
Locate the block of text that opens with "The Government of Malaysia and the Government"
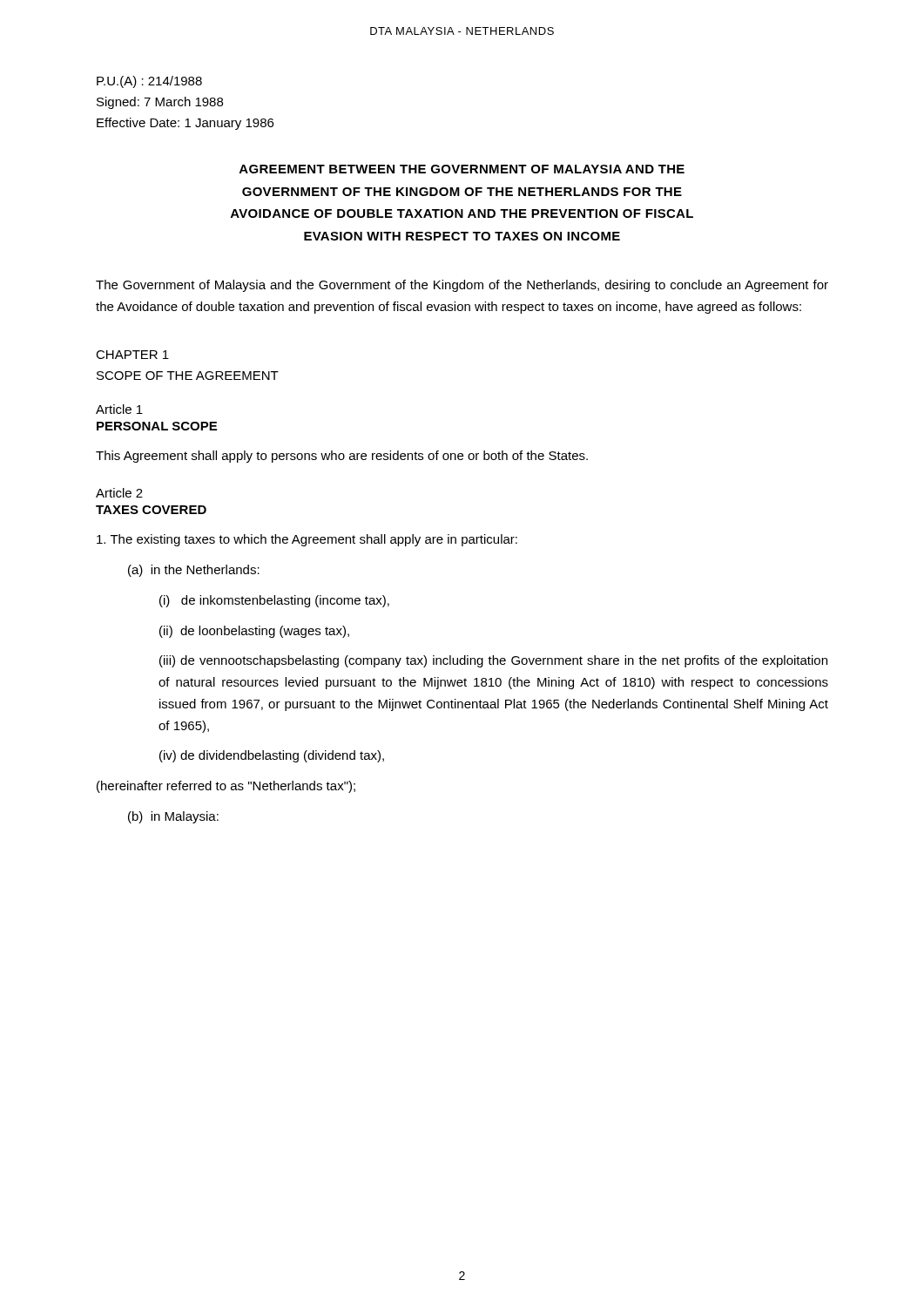[x=462, y=295]
